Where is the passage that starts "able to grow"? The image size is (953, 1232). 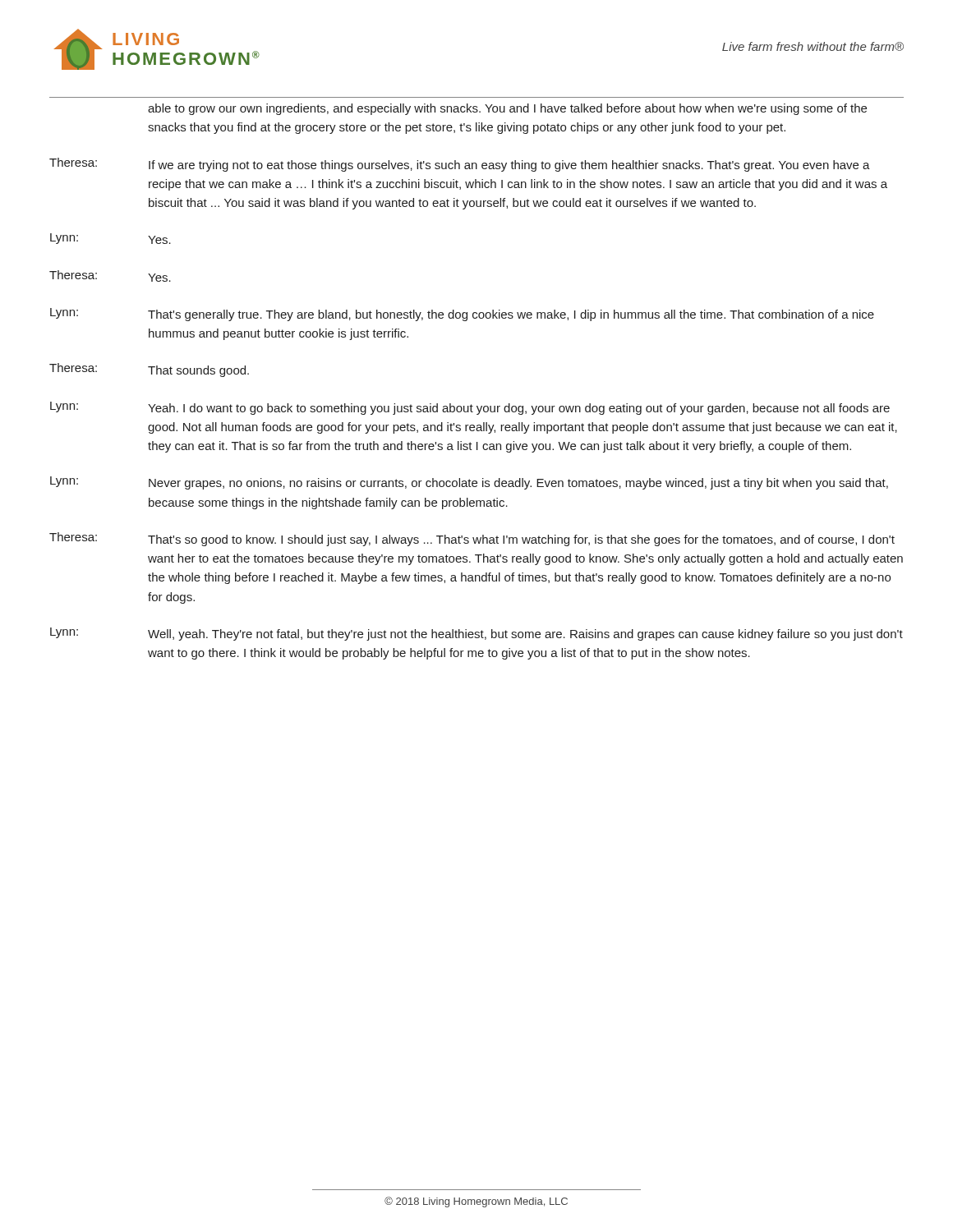[476, 118]
